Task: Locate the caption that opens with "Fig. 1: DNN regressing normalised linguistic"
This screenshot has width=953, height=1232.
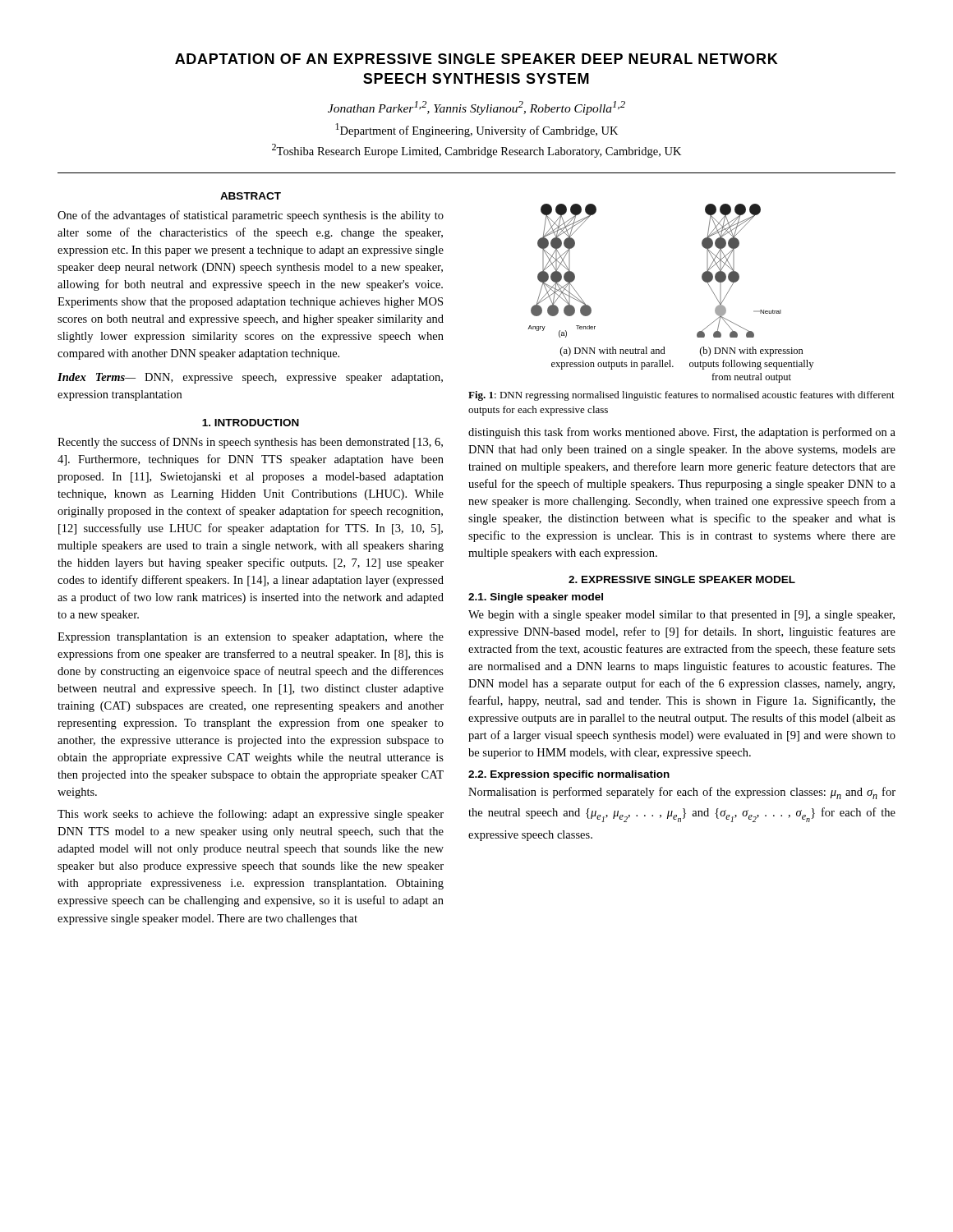Action: pos(681,402)
